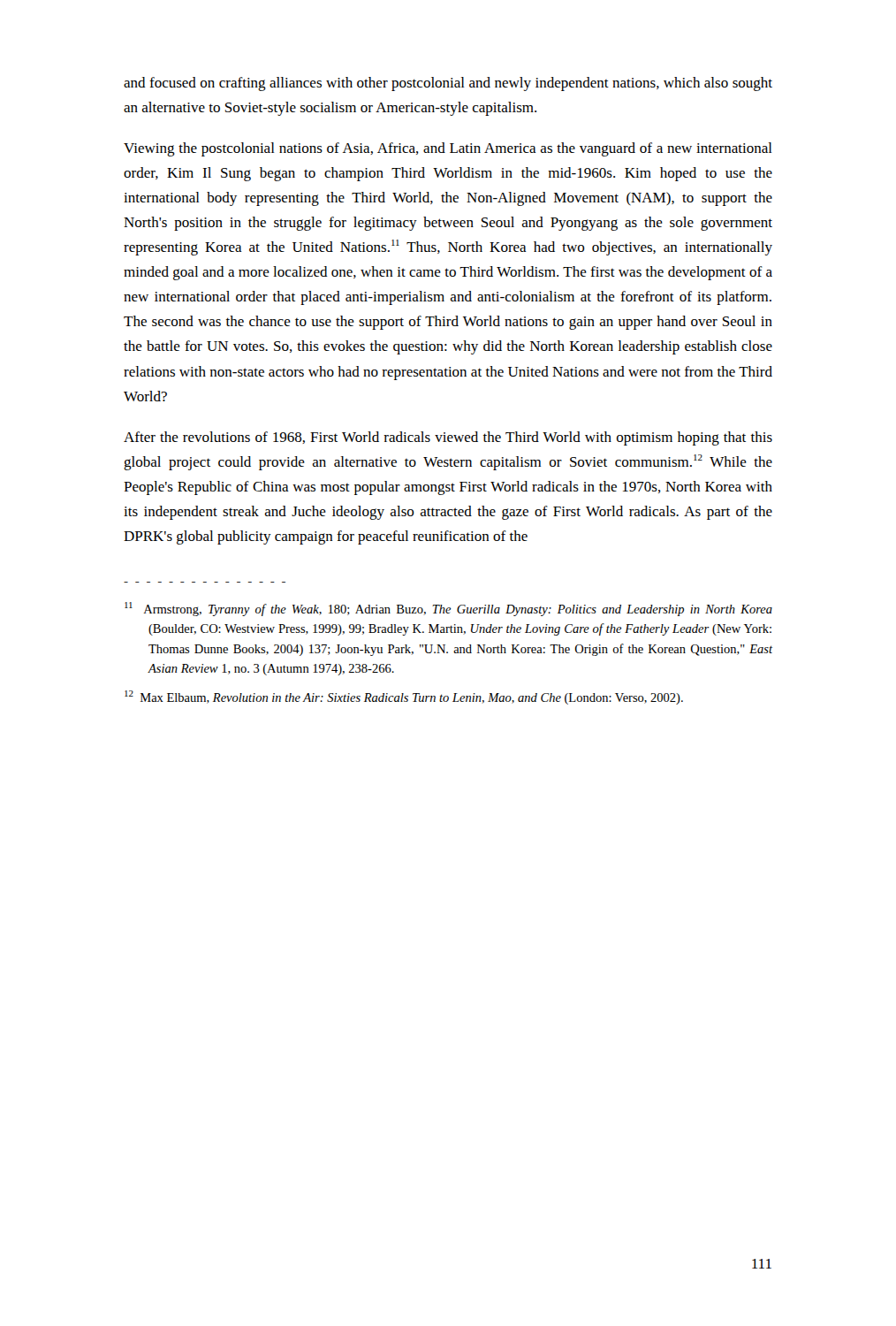
Task: Locate the text block containing "and focused on crafting alliances"
Action: pyautogui.click(x=448, y=95)
